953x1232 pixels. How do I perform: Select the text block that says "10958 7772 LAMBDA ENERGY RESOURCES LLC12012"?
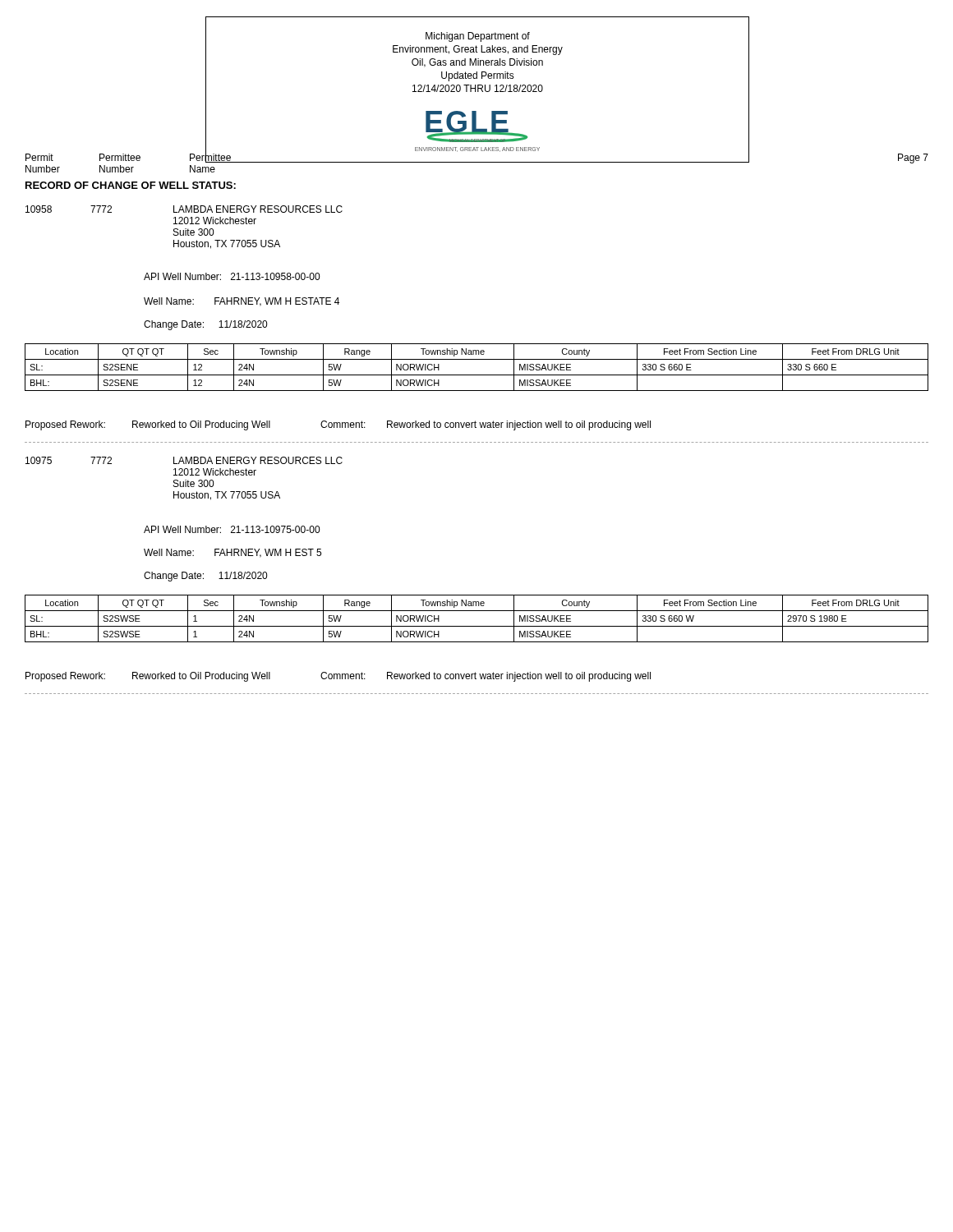coord(184,227)
